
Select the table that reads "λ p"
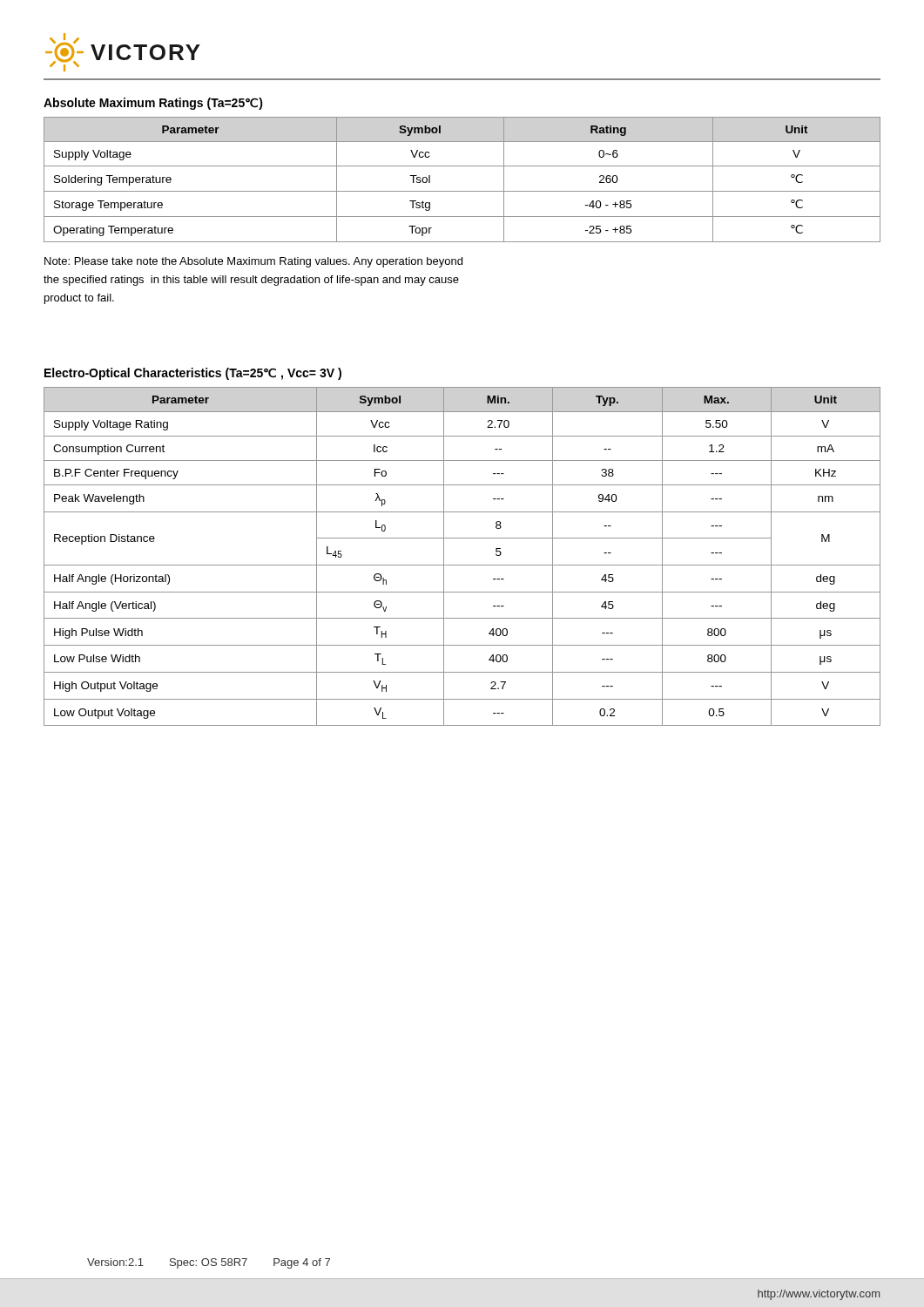click(462, 556)
